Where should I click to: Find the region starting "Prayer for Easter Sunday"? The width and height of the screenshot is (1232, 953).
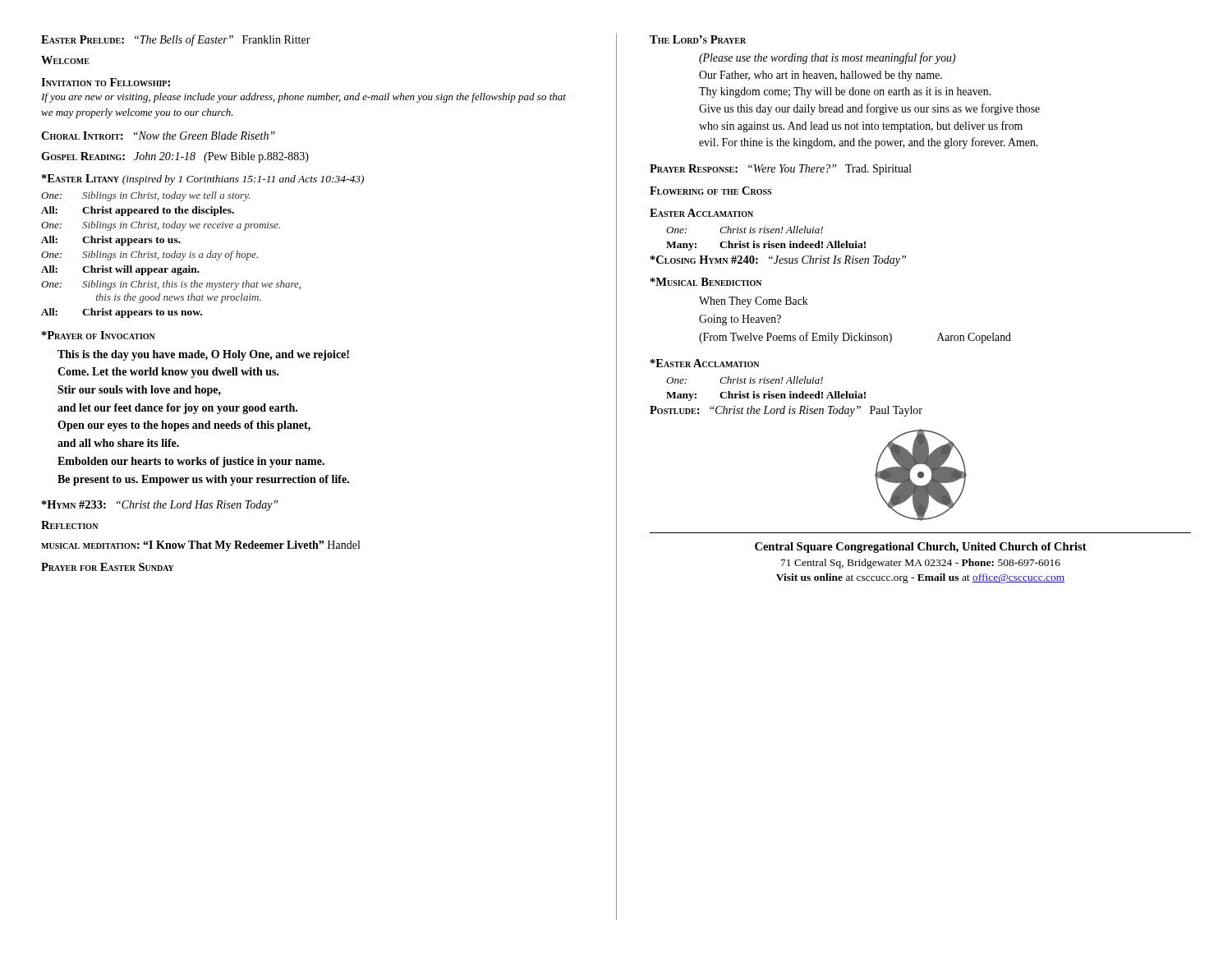coord(107,567)
